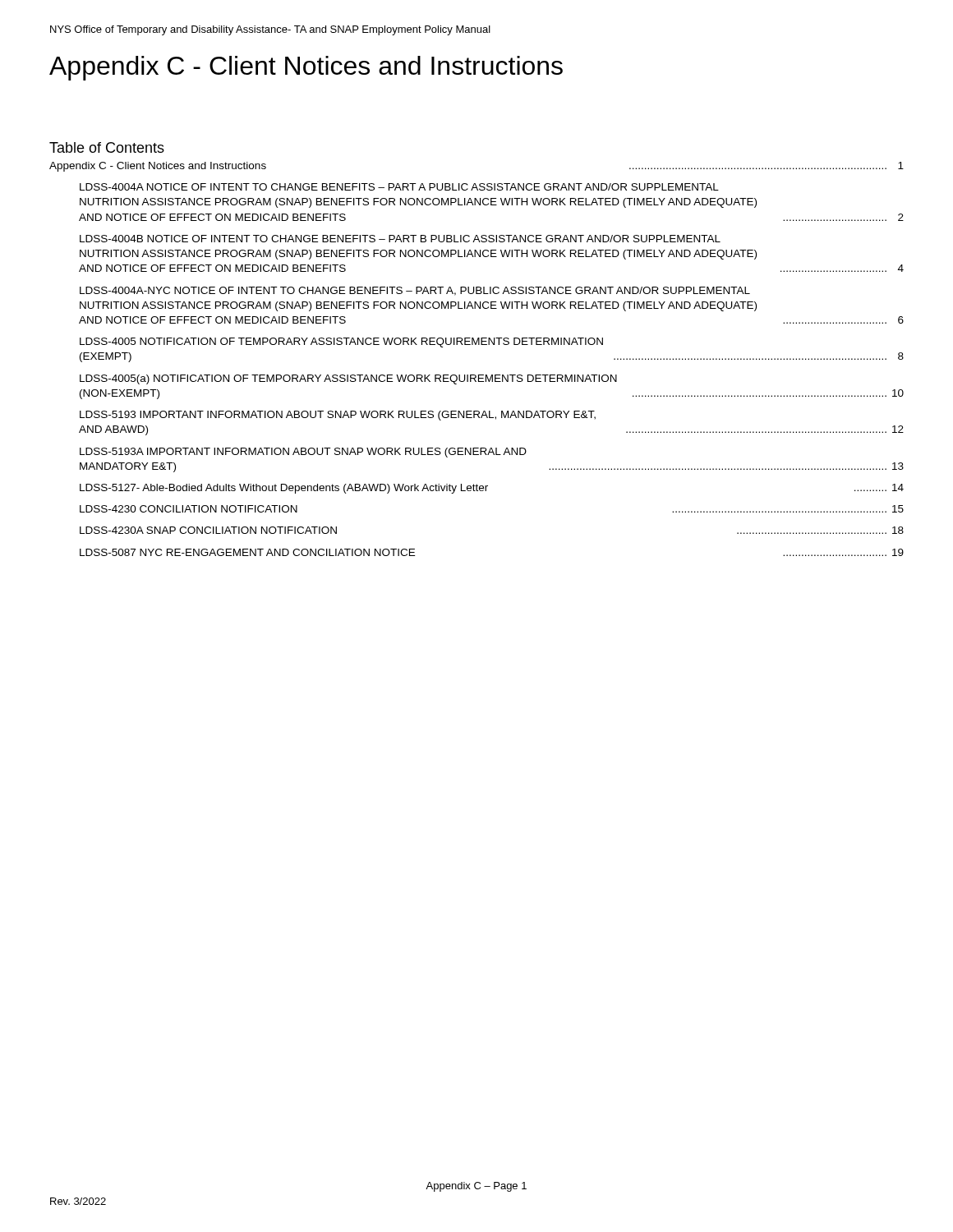The height and width of the screenshot is (1232, 953).
Task: Click on the text starting "LDSS-4004A NOTICE OF INTENT TO"
Action: pyautogui.click(x=491, y=202)
